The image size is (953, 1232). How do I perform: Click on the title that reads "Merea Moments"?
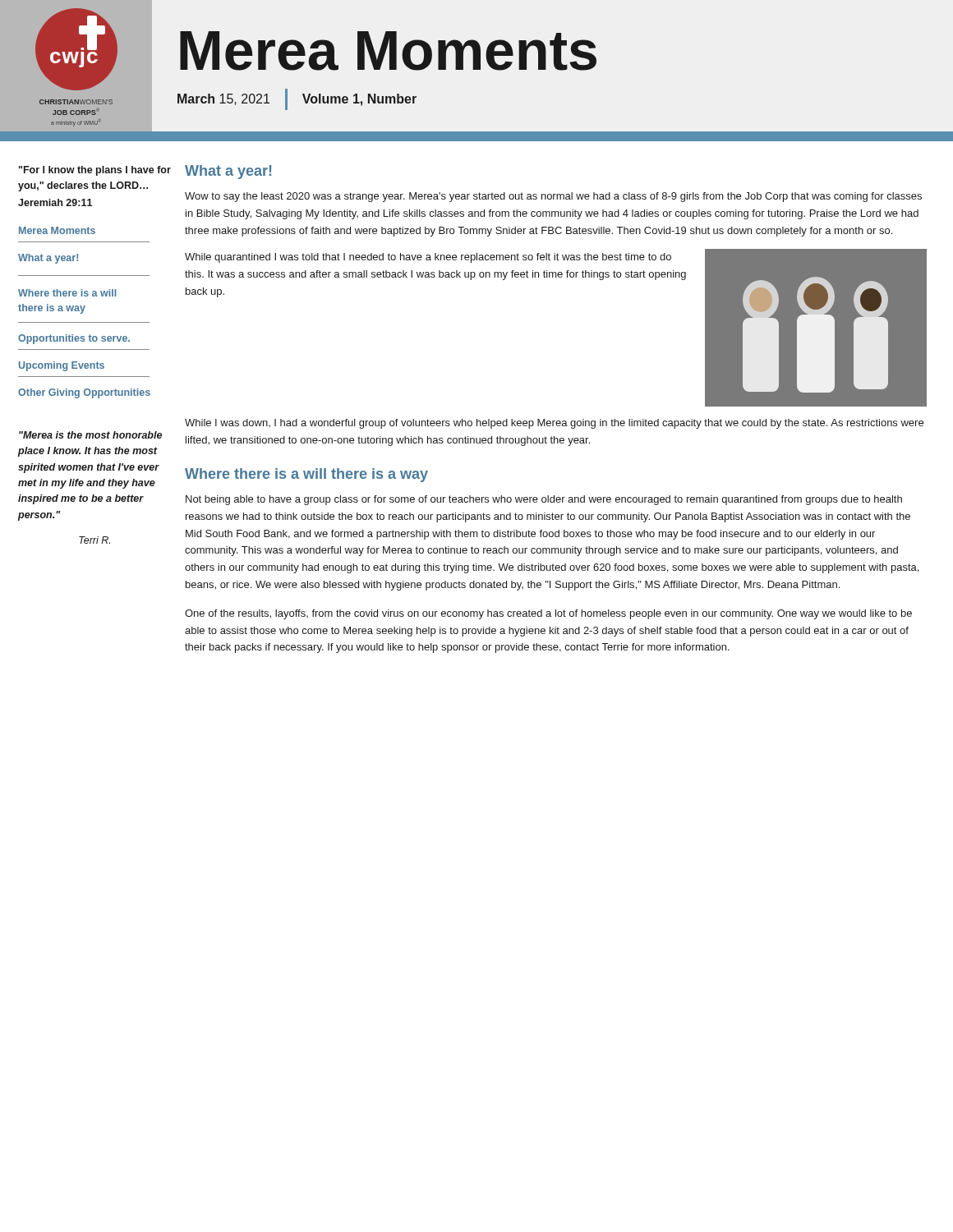388,51
